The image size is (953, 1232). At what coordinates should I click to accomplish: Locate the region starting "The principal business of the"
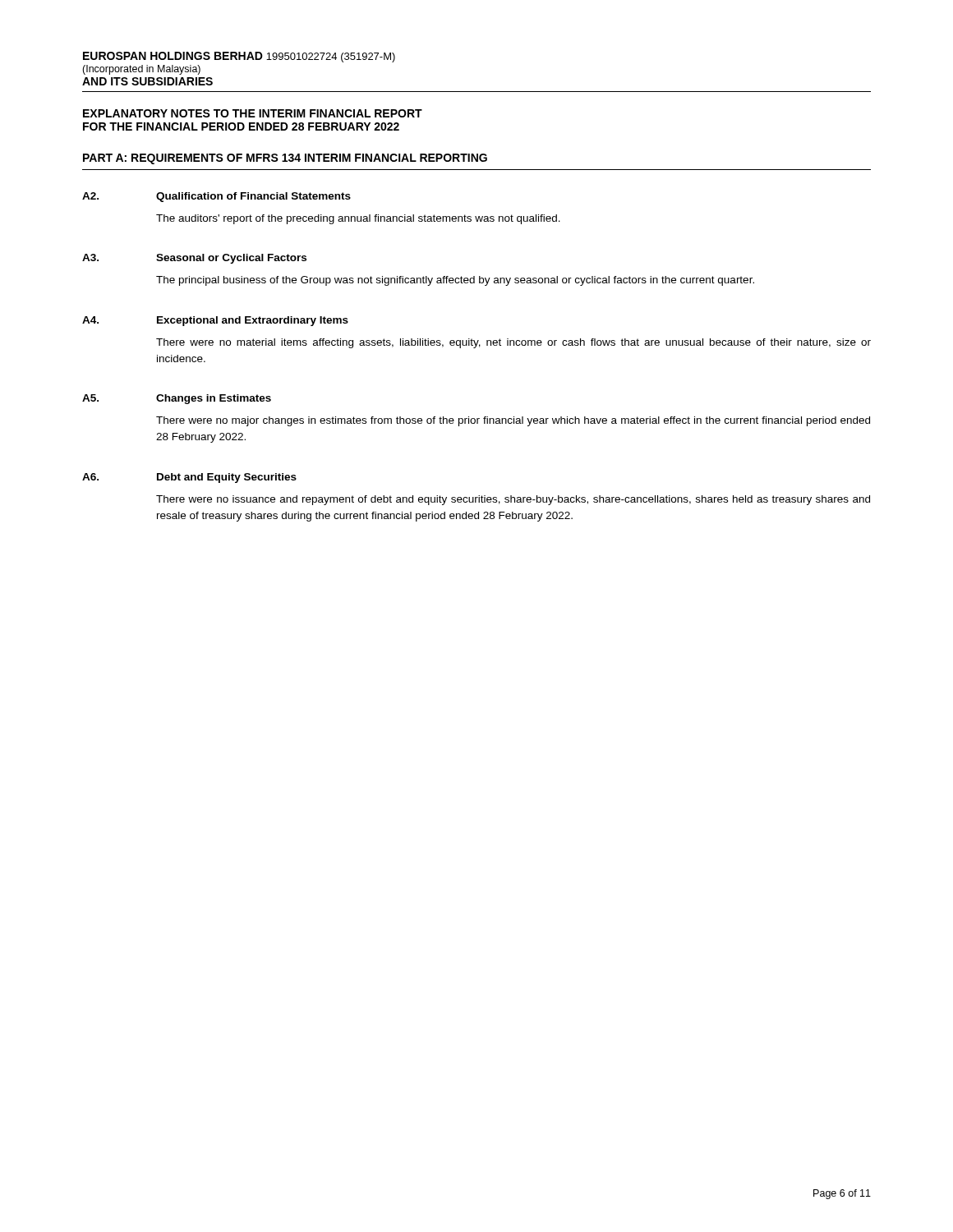tap(456, 280)
